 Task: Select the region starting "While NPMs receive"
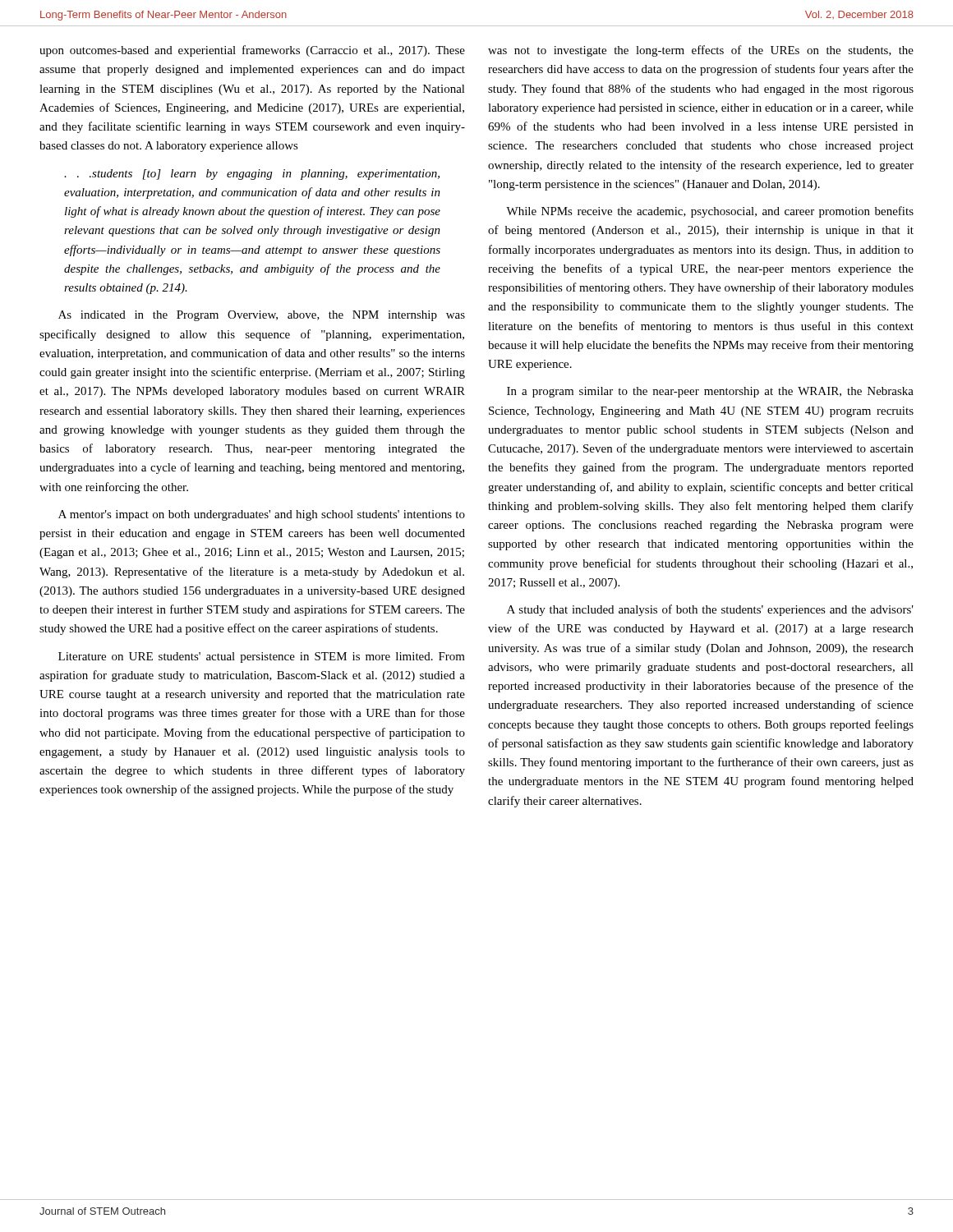click(x=701, y=288)
